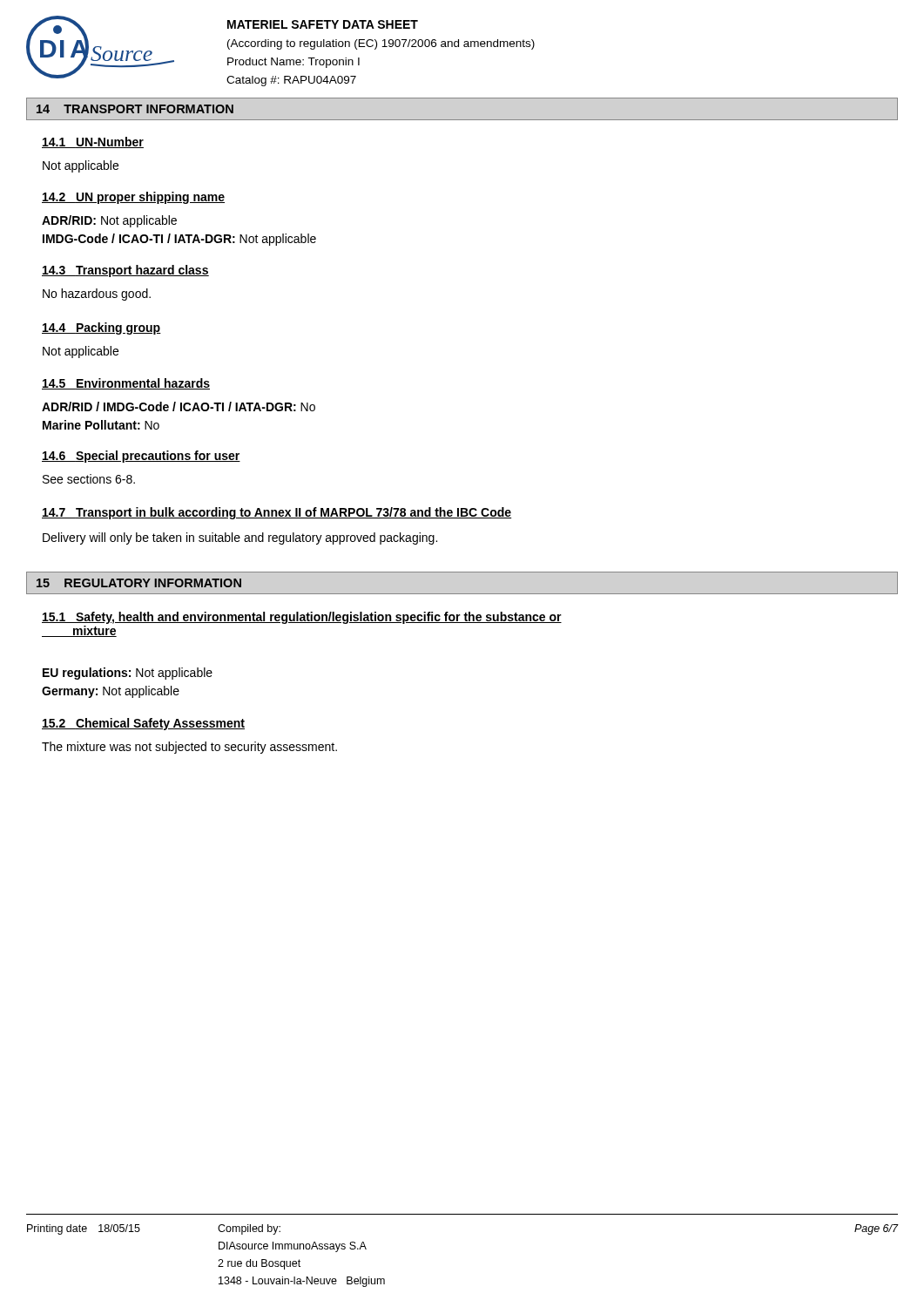
Task: Select the region starting "15 REGULATORY INFORMATION"
Action: [139, 583]
